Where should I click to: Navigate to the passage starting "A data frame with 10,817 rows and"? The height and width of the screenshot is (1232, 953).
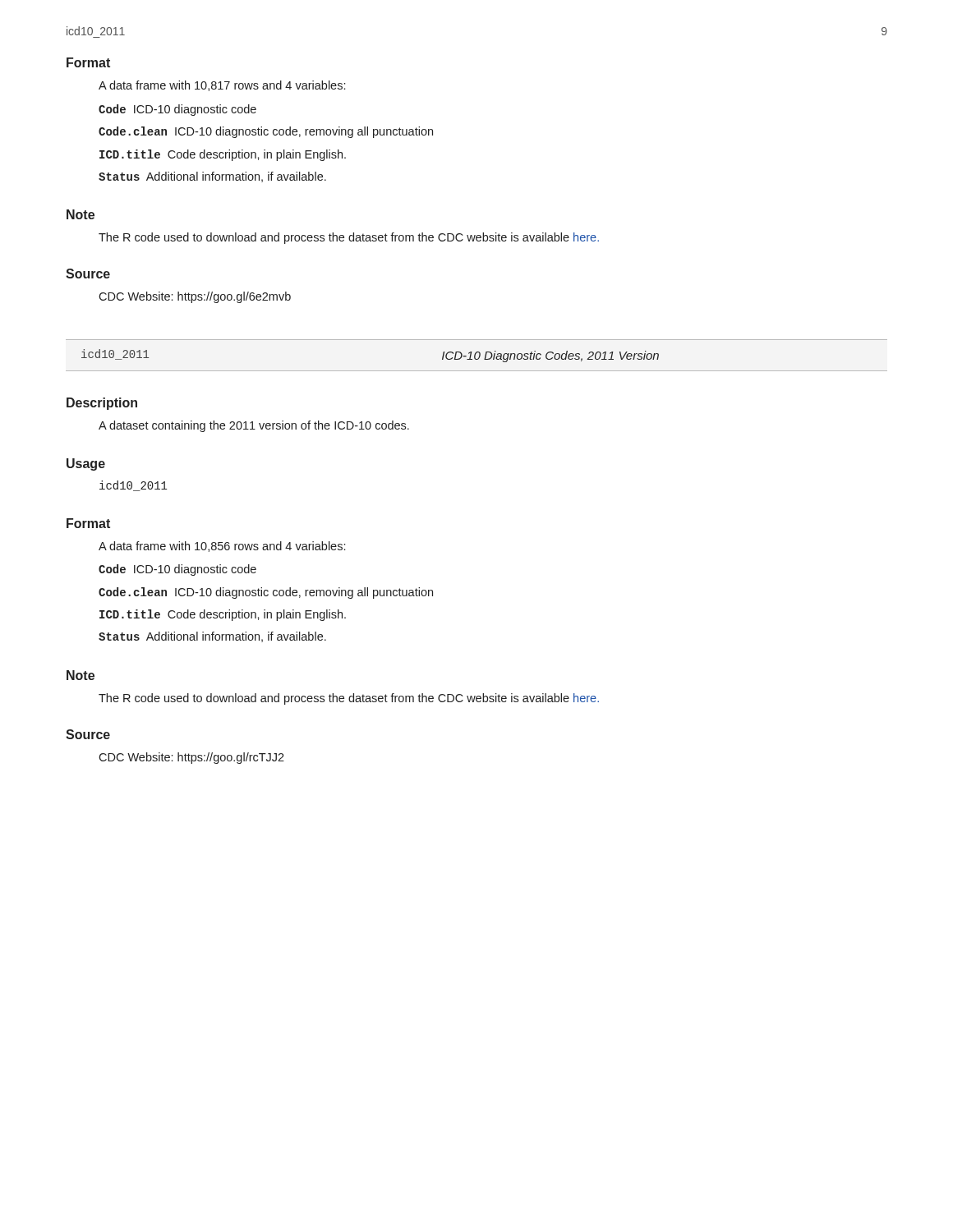[x=222, y=85]
